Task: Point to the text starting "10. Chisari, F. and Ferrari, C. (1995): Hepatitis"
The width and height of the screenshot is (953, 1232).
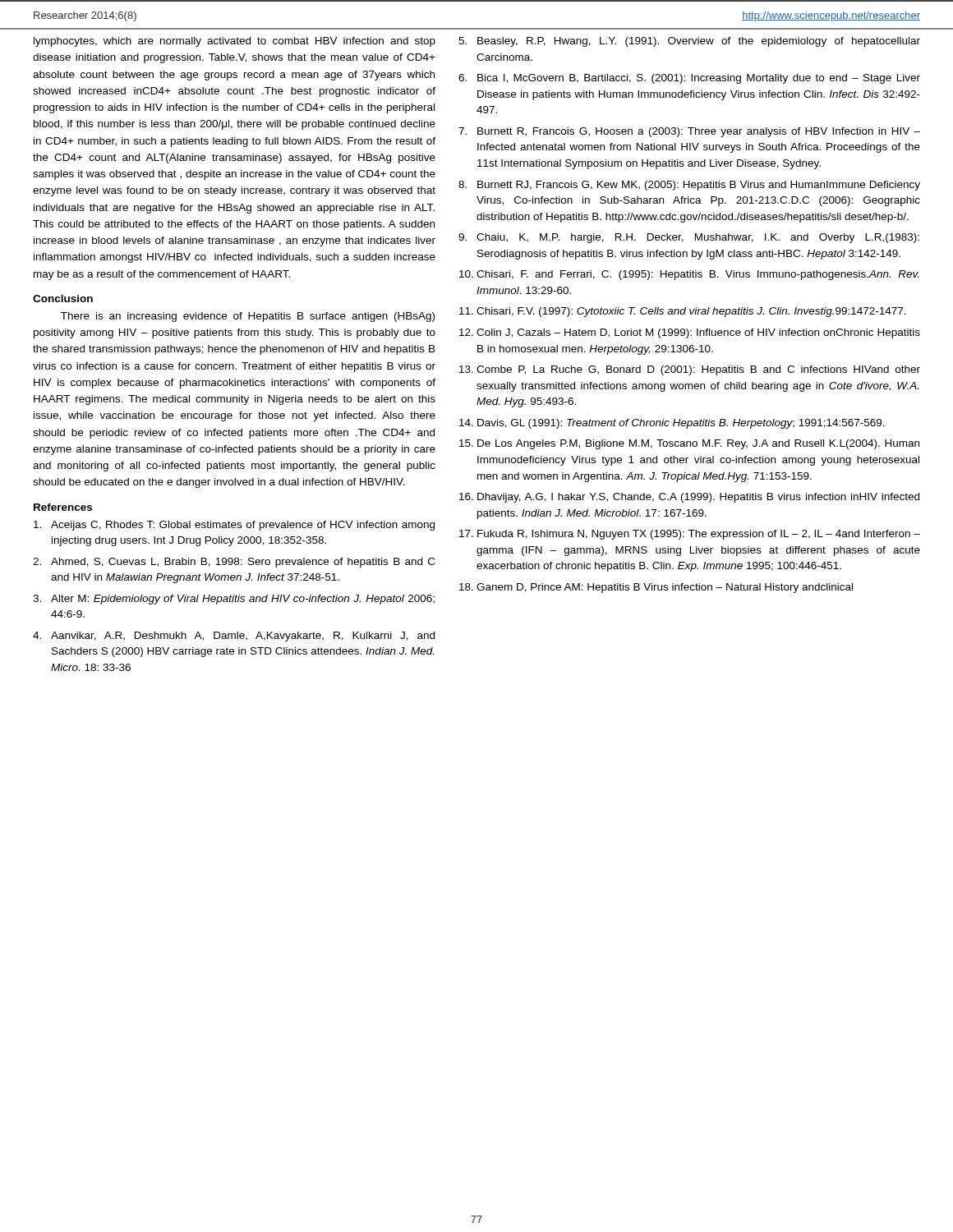Action: 689,282
